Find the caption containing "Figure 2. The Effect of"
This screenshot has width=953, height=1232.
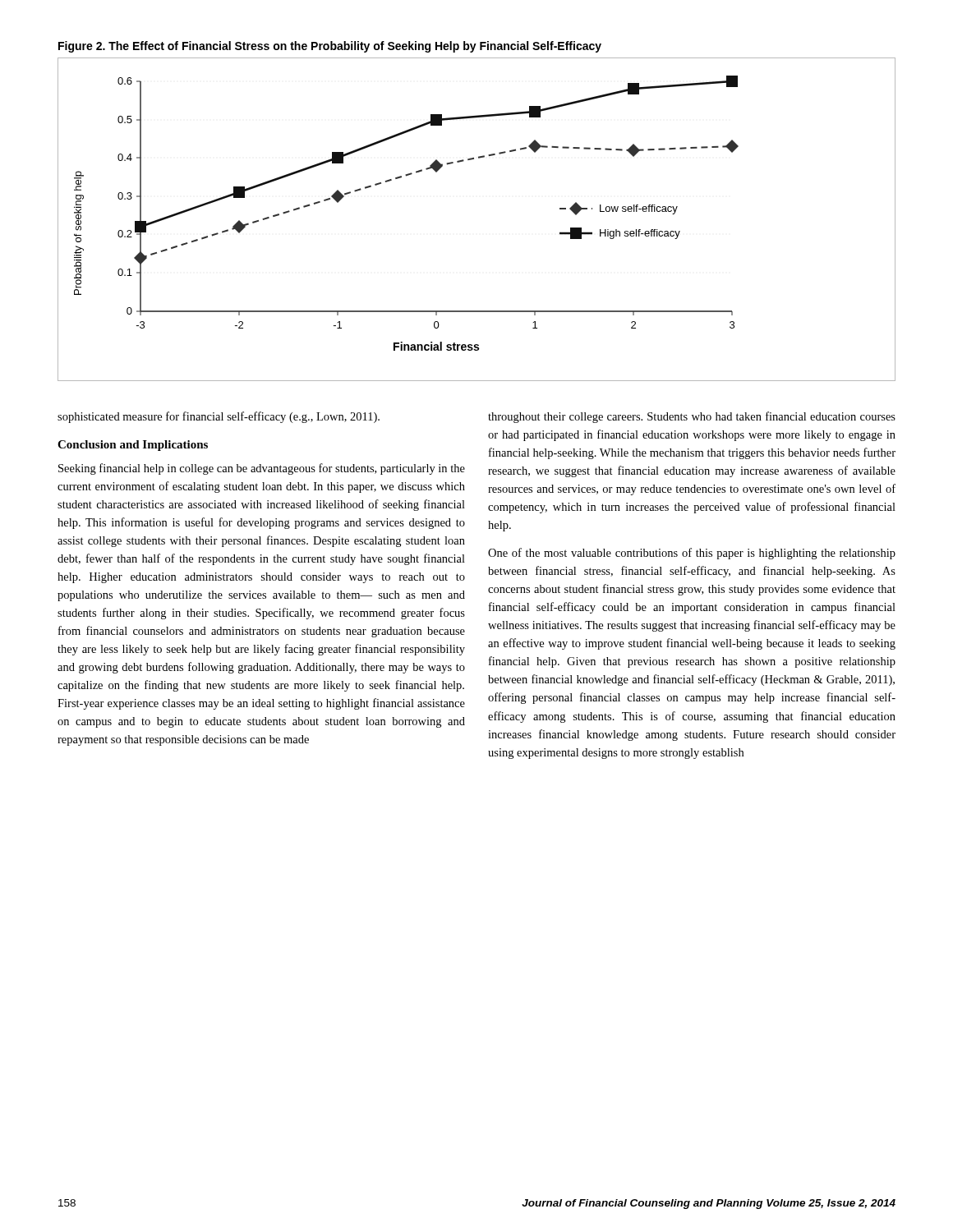click(x=329, y=46)
